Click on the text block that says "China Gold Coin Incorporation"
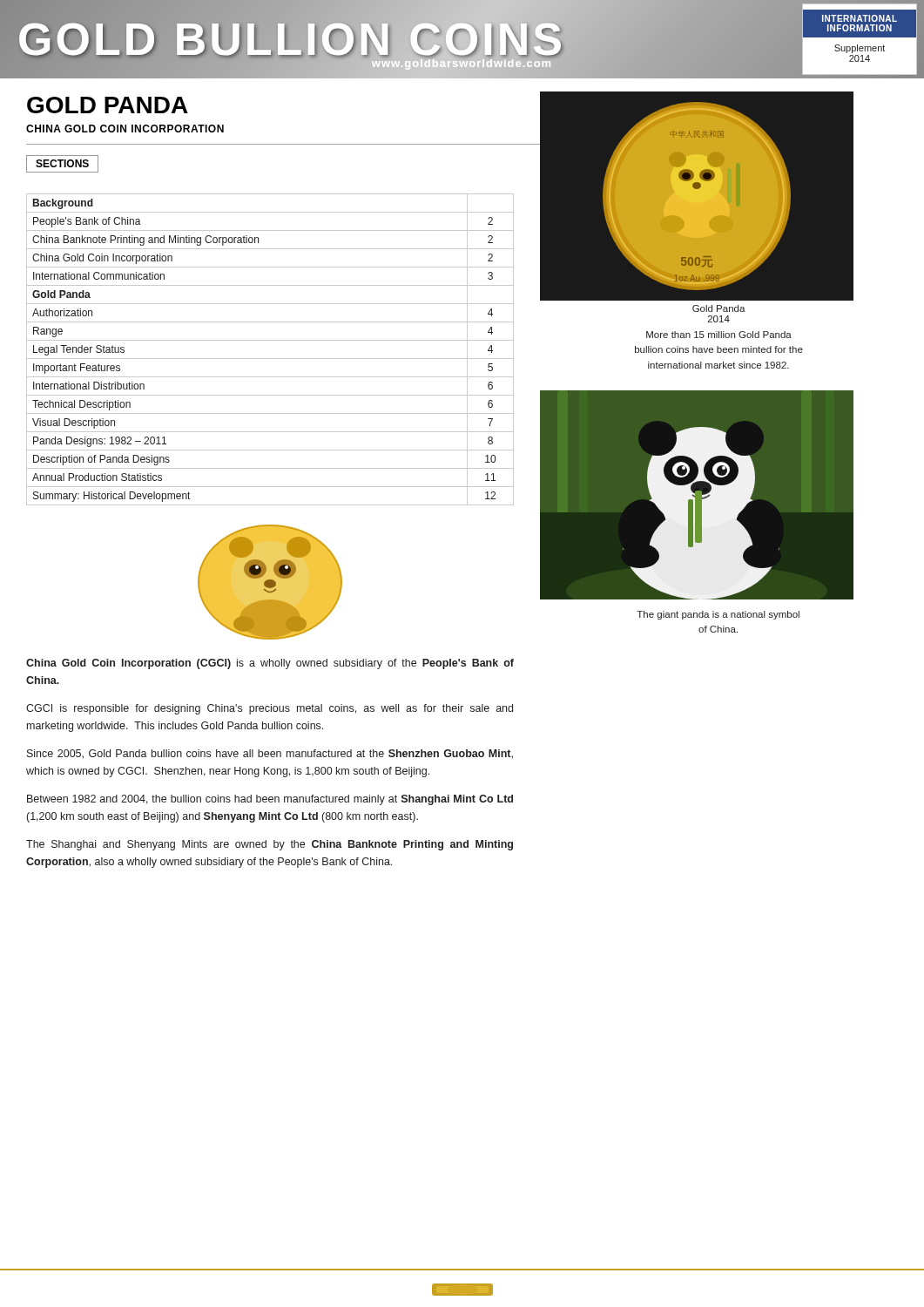The width and height of the screenshot is (924, 1307). coord(270,672)
